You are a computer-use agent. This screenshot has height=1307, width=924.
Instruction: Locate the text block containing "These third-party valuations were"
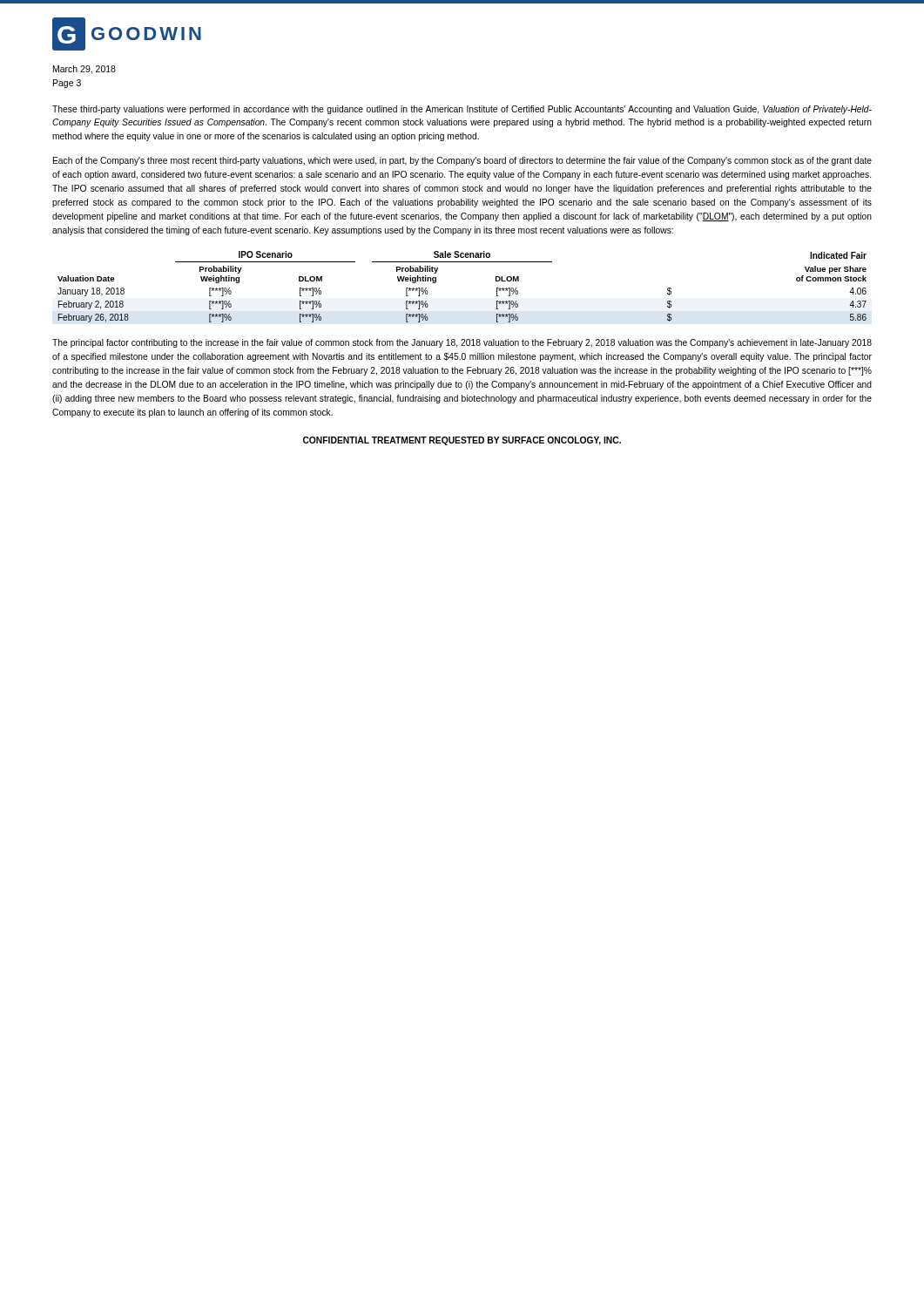(462, 123)
